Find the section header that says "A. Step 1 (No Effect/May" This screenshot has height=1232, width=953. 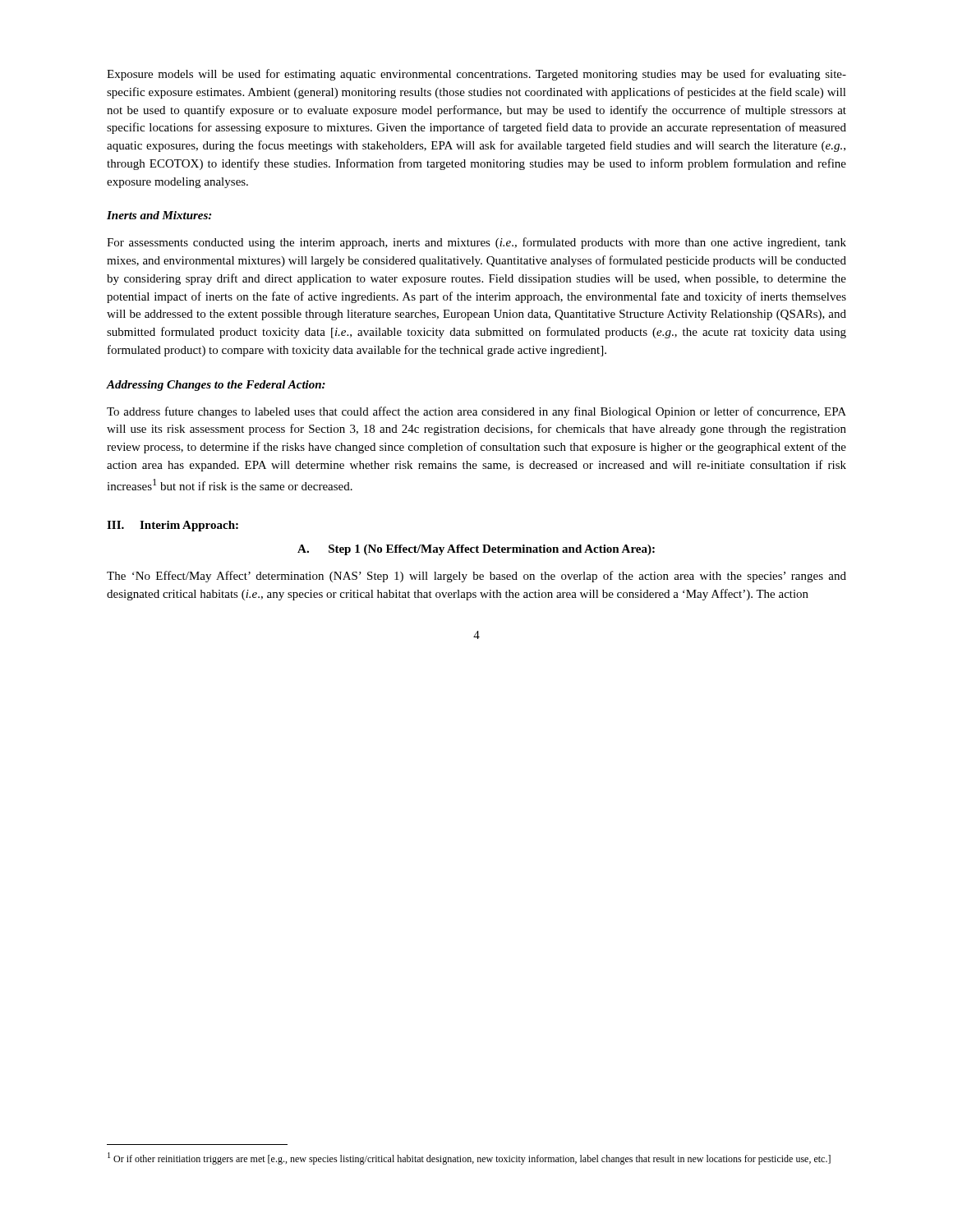click(476, 549)
